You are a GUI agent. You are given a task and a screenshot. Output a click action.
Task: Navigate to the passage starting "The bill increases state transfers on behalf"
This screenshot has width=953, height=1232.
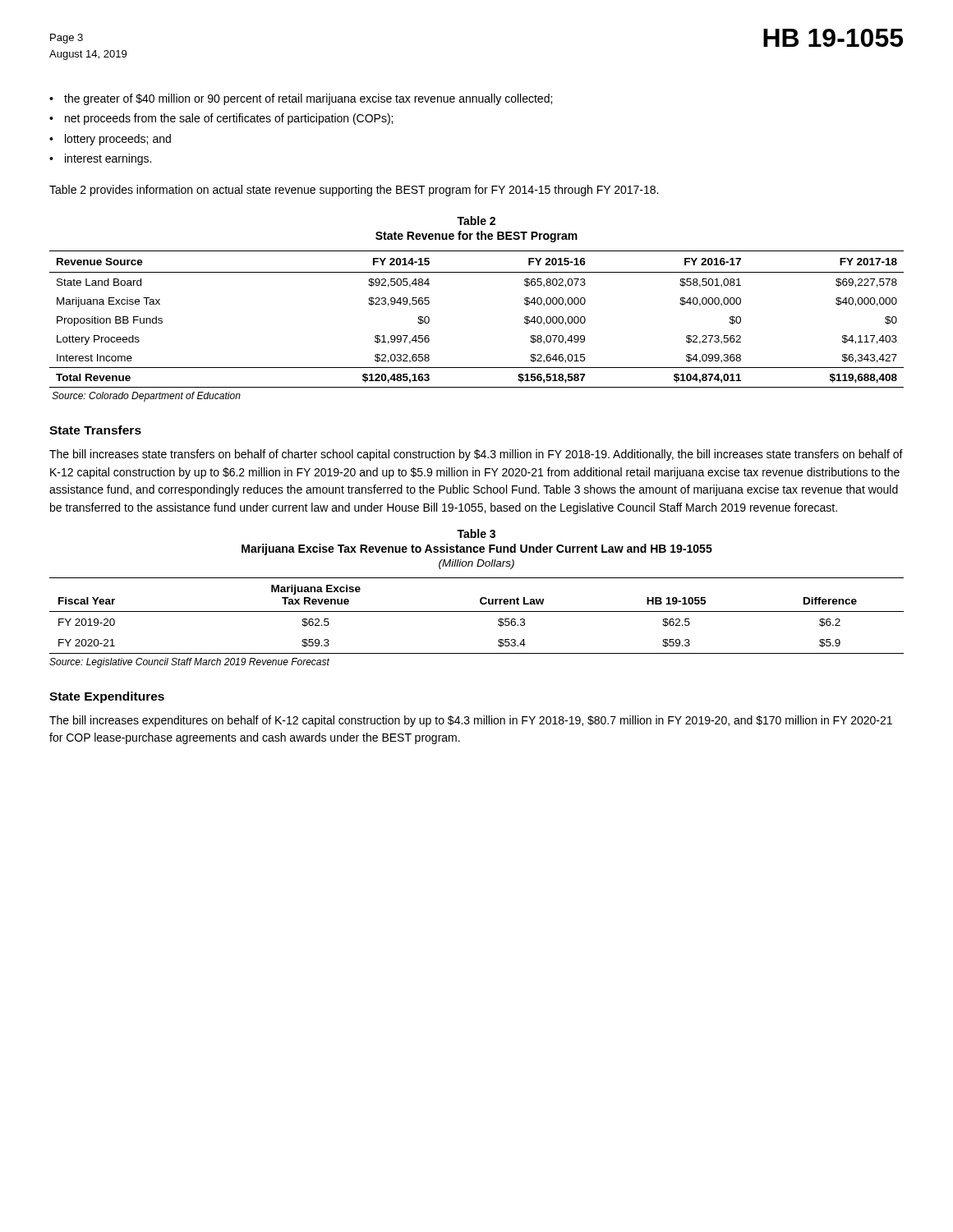point(476,481)
